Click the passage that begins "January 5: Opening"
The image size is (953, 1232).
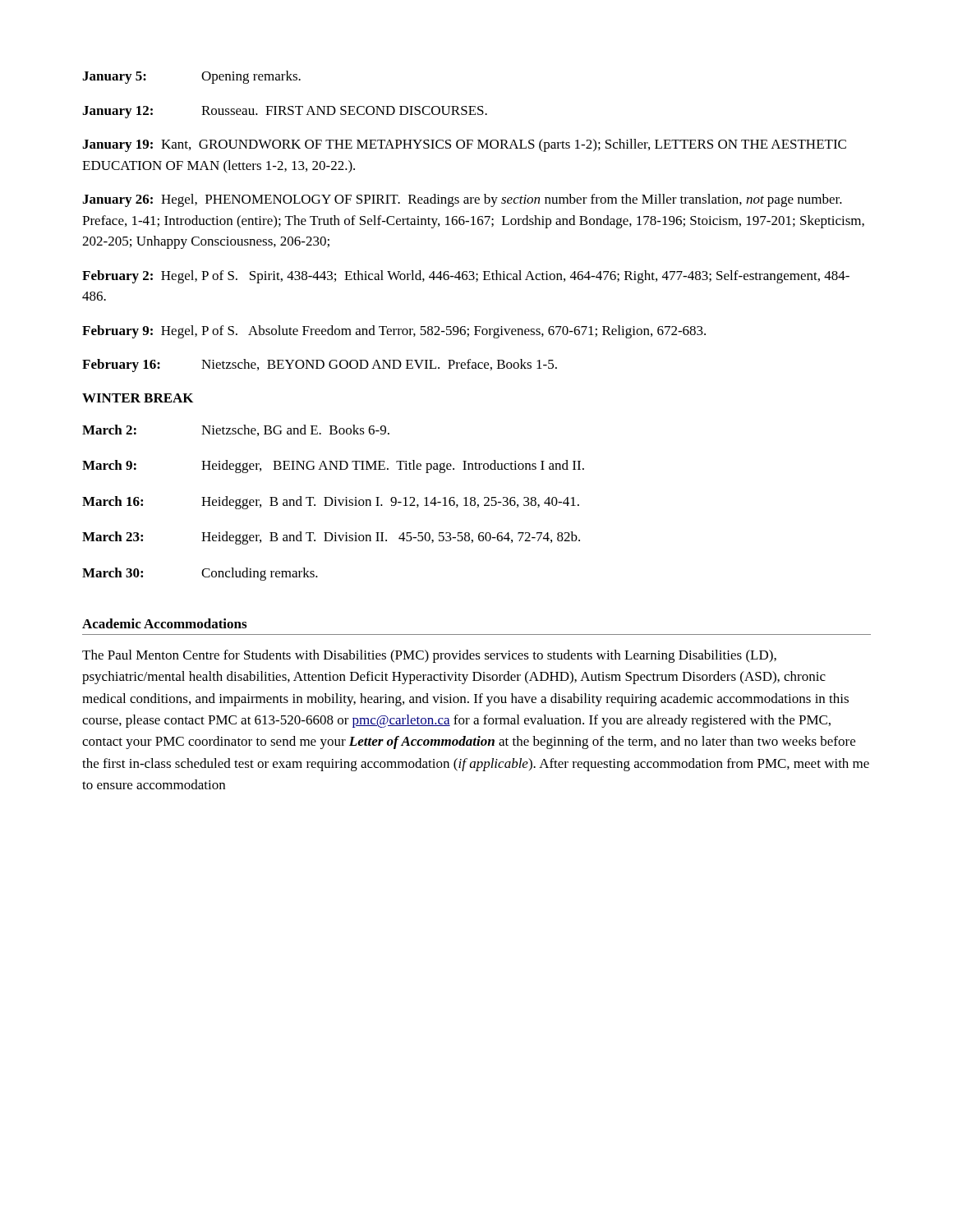(110, 77)
